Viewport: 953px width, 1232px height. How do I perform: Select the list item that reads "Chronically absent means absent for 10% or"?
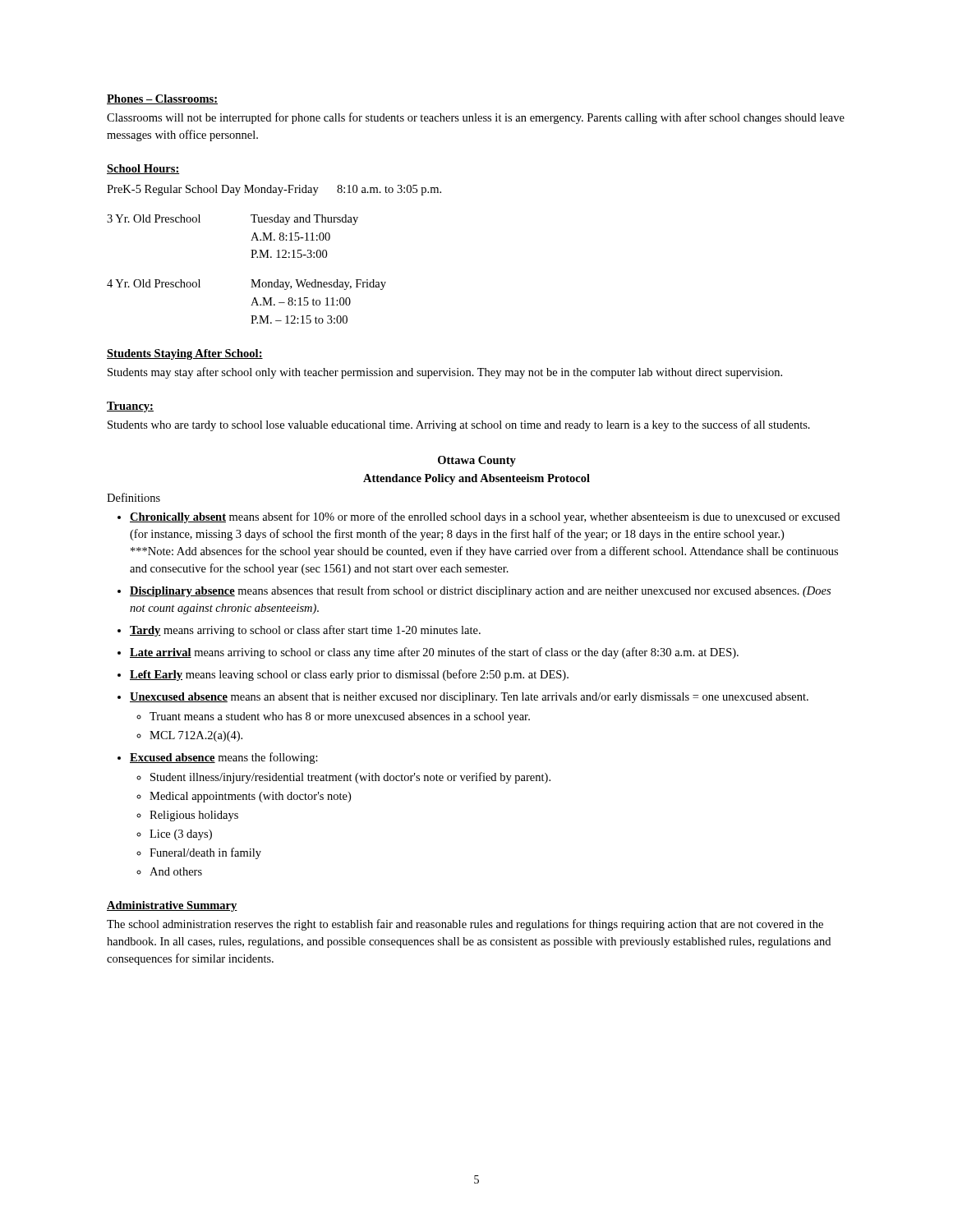tap(485, 542)
